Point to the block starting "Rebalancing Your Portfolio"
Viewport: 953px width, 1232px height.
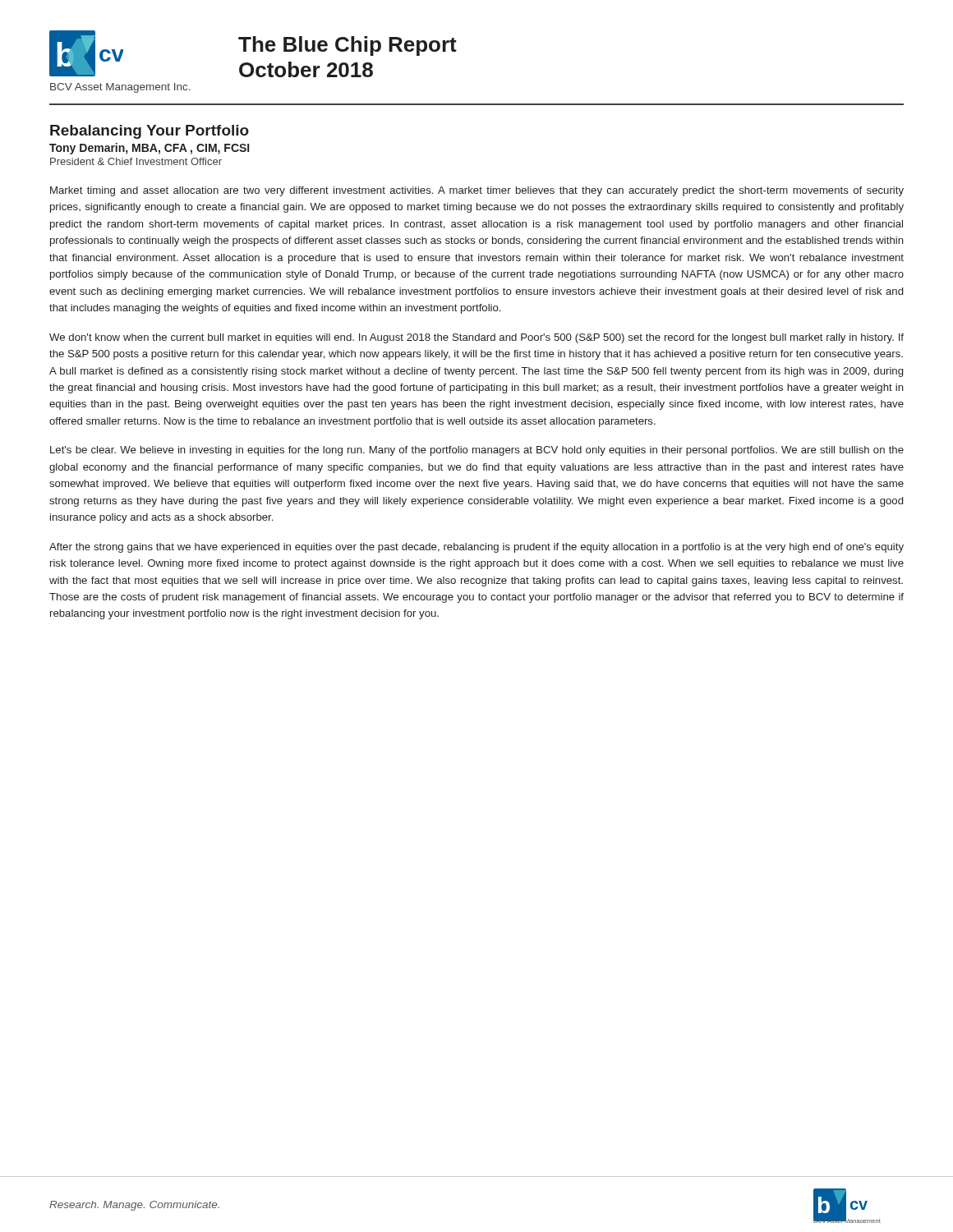[150, 132]
